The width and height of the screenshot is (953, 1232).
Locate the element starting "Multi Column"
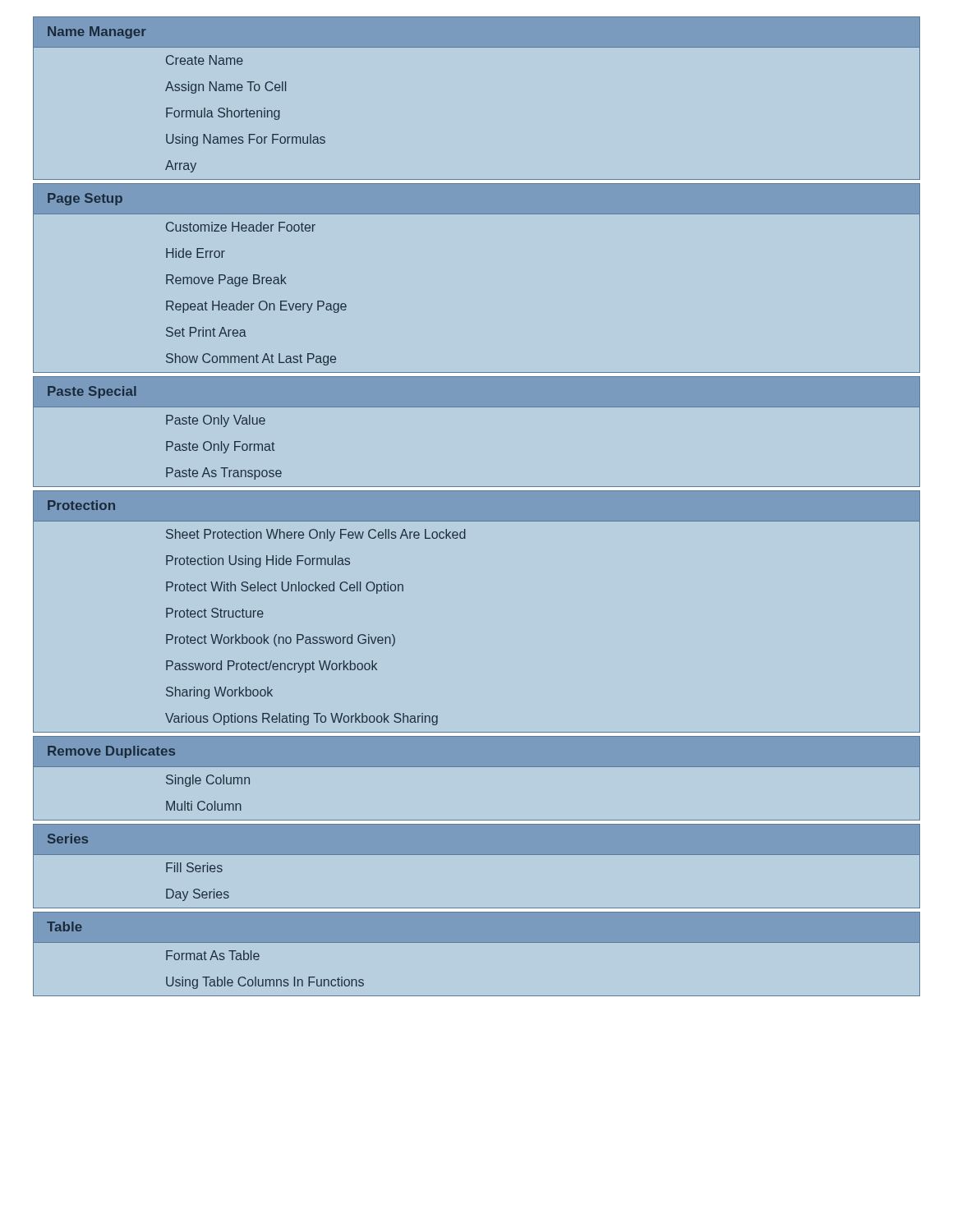point(204,806)
